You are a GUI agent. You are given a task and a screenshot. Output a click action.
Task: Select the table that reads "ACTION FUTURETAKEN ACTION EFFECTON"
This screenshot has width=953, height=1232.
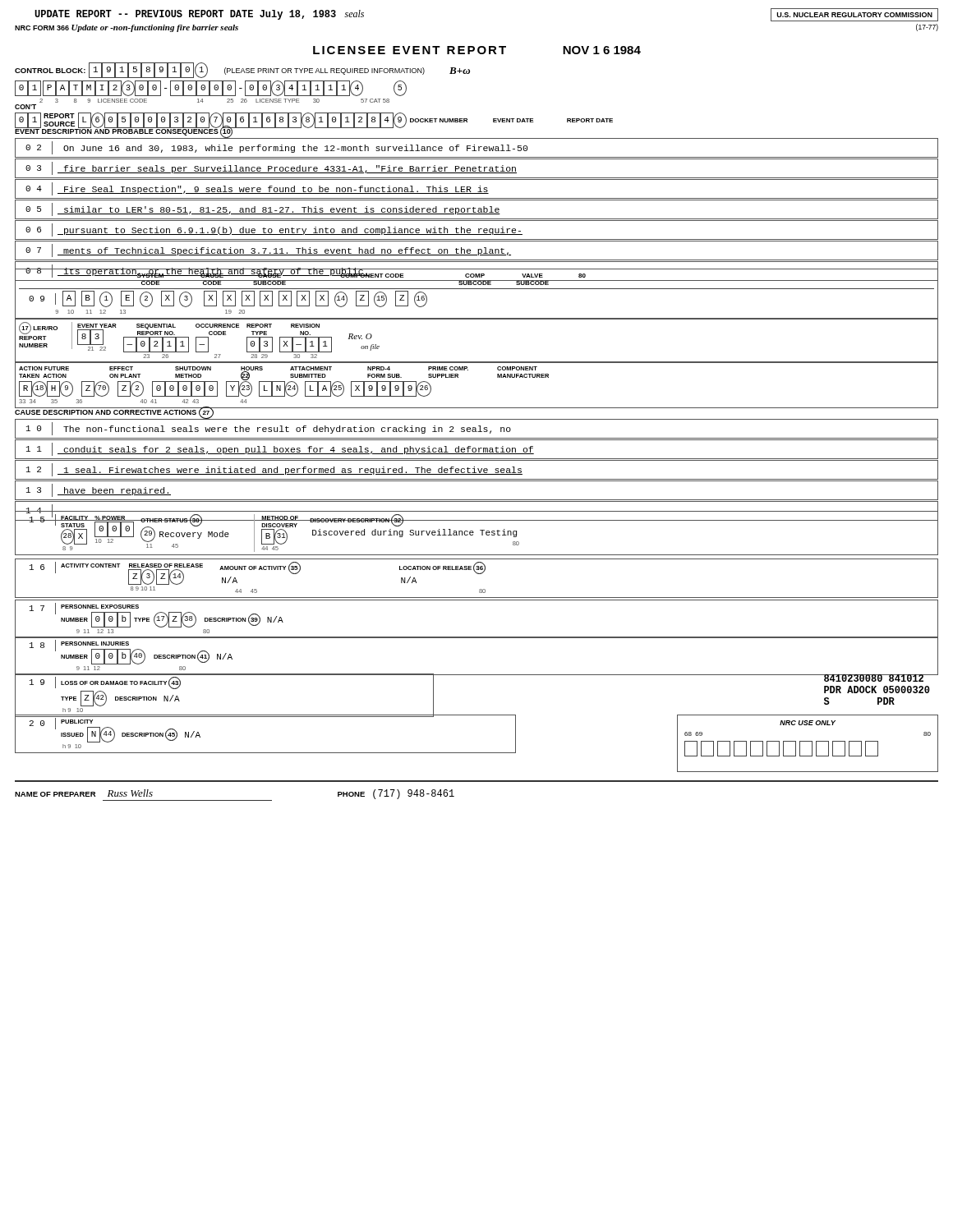[476, 385]
